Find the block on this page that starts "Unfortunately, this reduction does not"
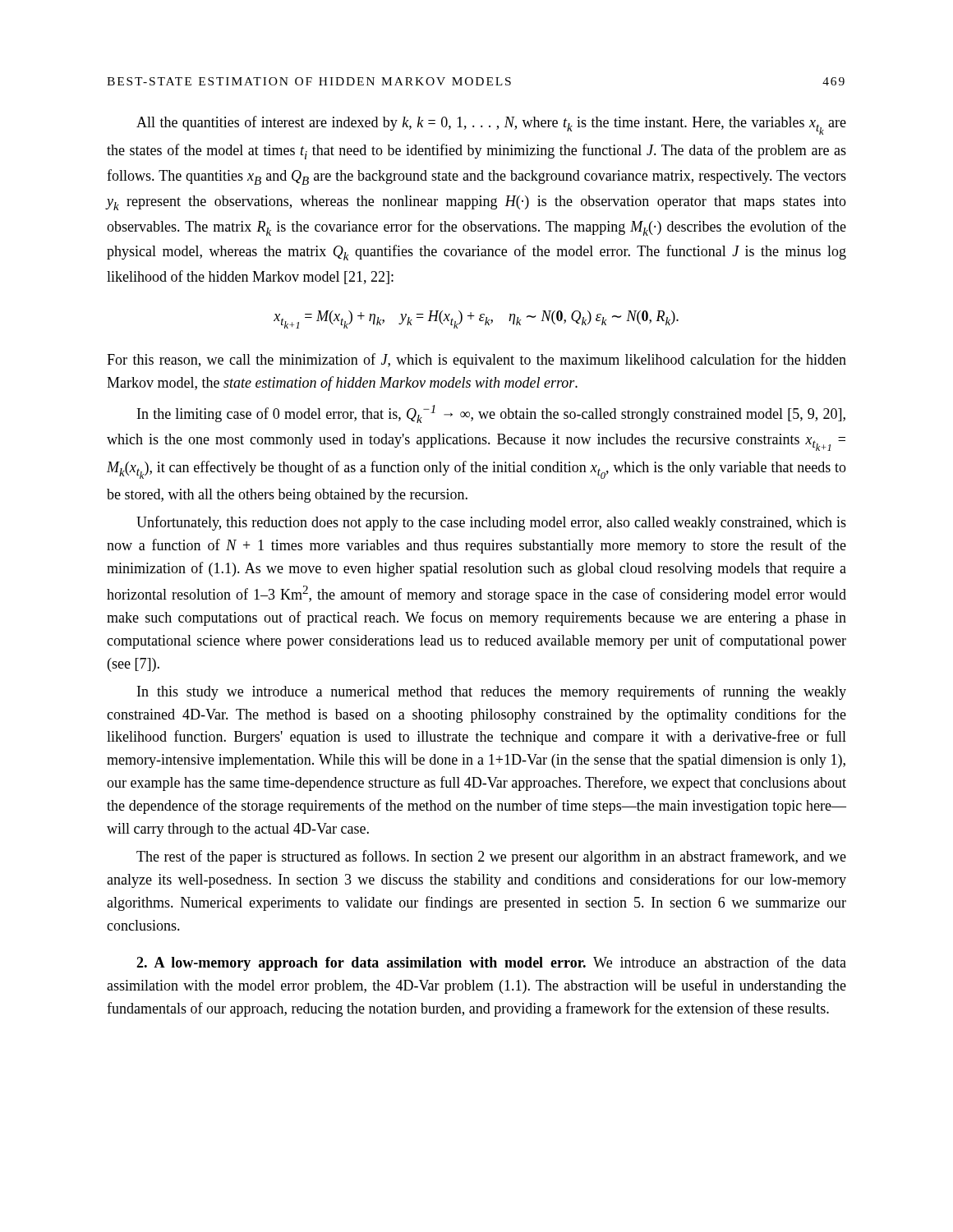The image size is (953, 1232). coord(476,594)
